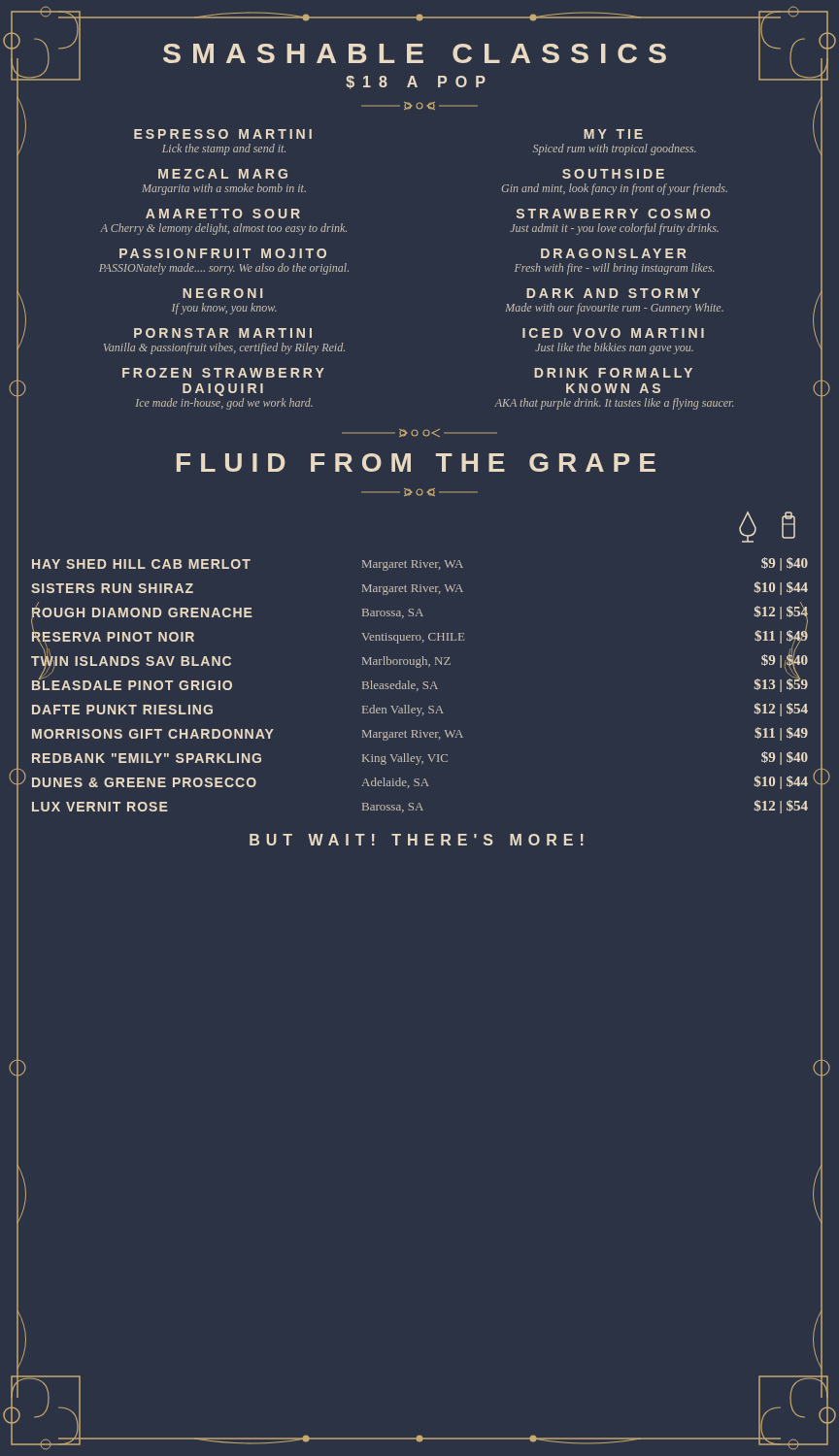
Task: Click on the list item that says "ICED VOVO MARTINI Just like the bikkies"
Action: point(615,340)
